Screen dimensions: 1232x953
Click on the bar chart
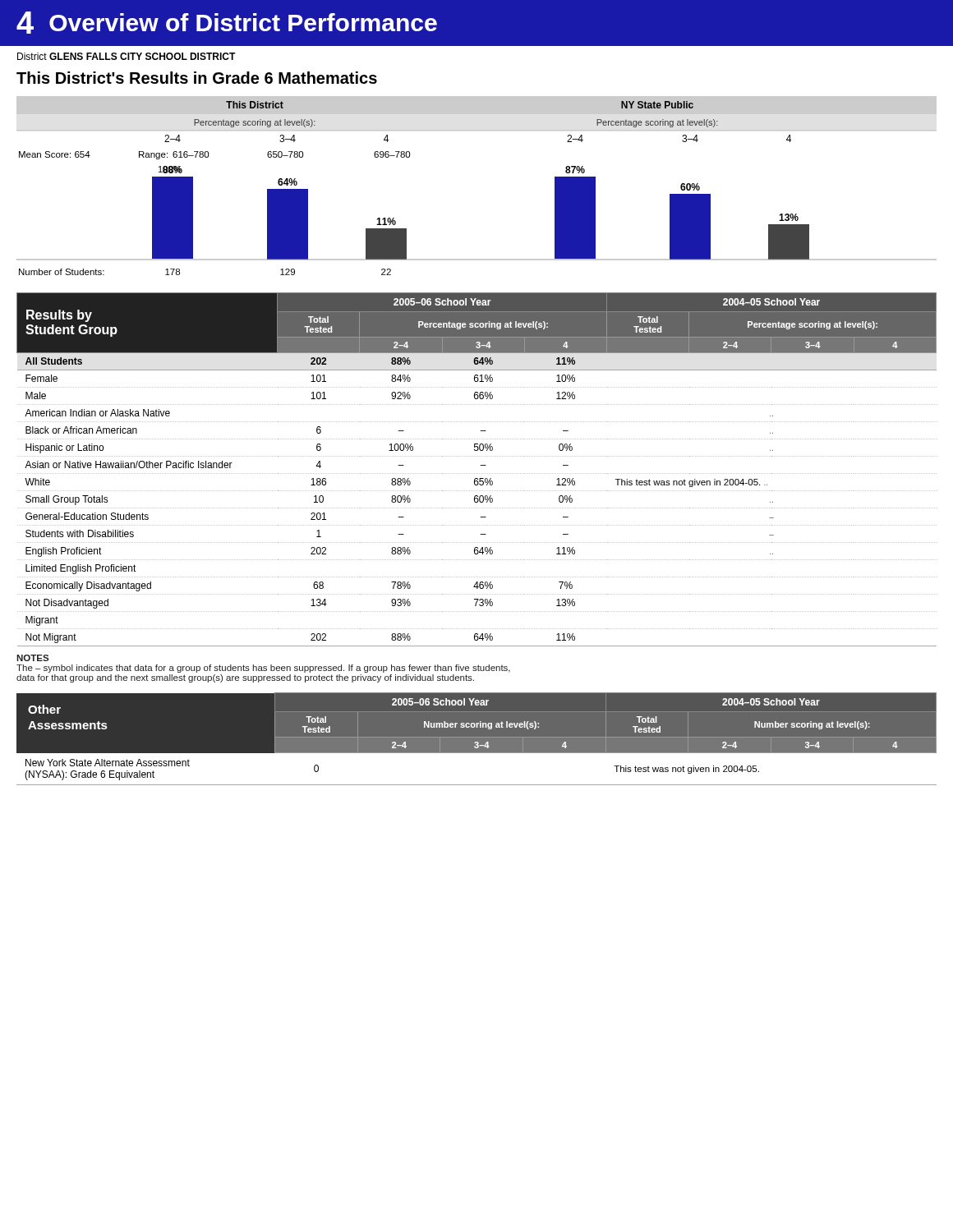pyautogui.click(x=476, y=192)
